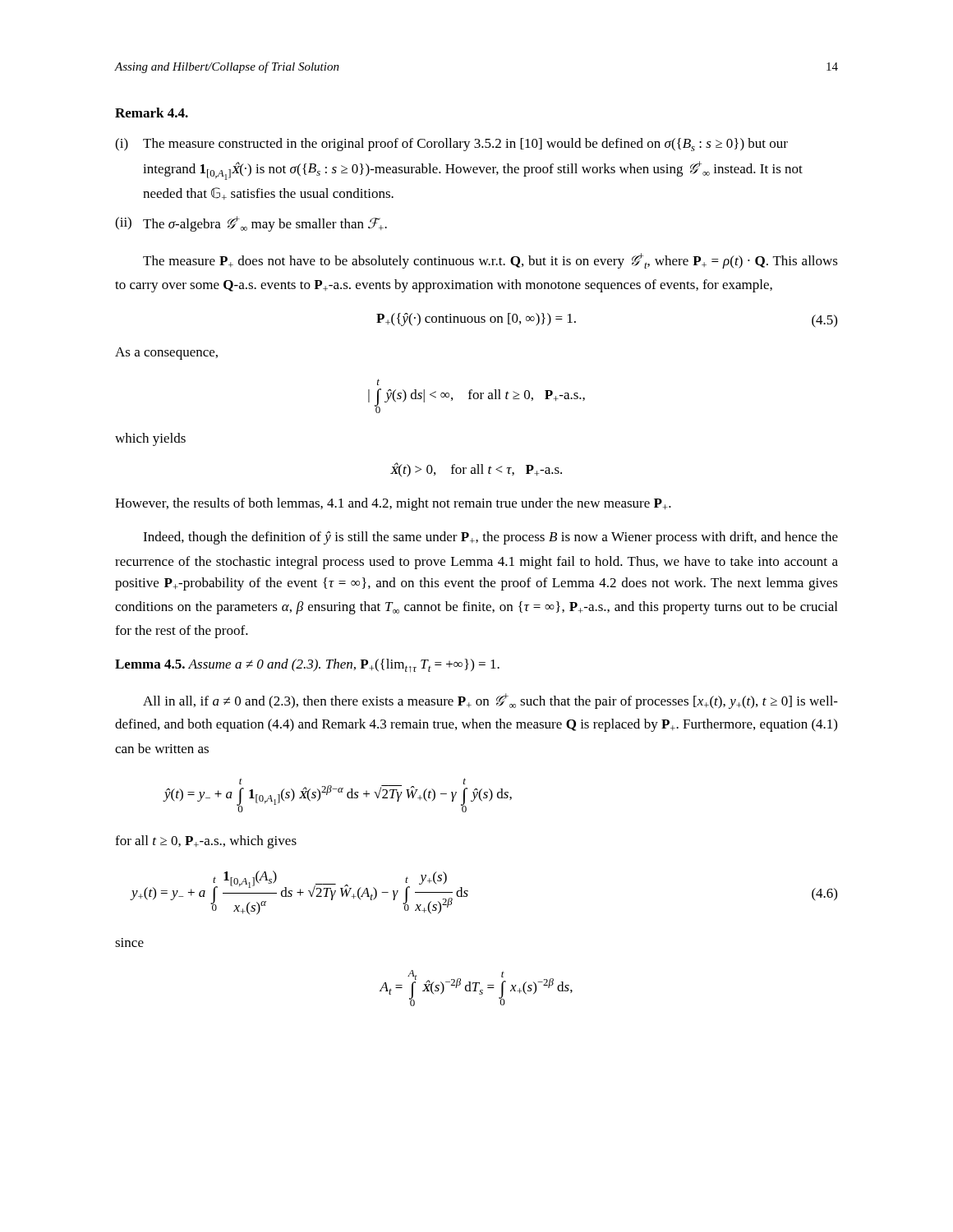
Task: Find the formula that says "x̂(t) > 0, for"
Action: pos(476,471)
